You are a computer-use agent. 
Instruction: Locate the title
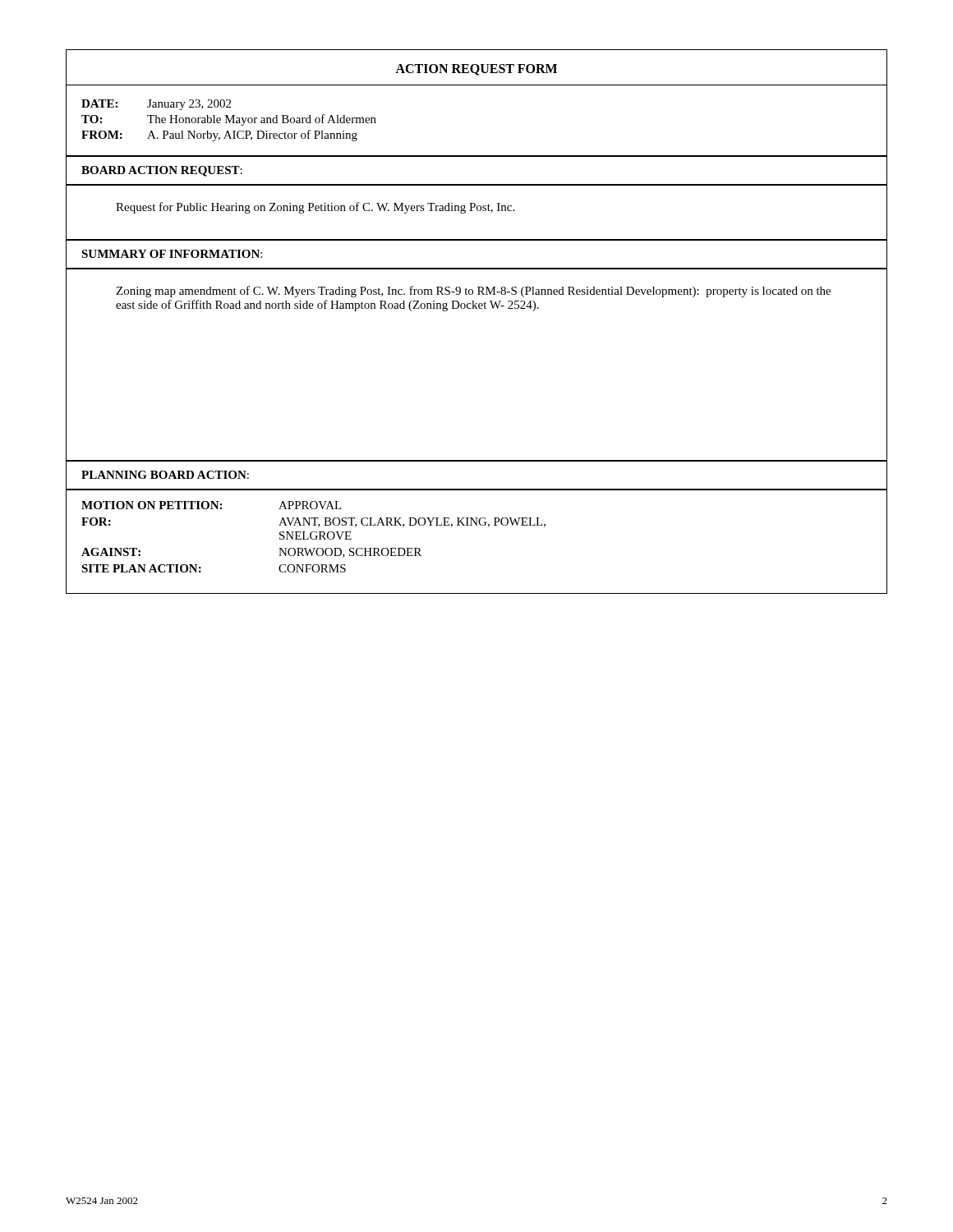click(476, 69)
